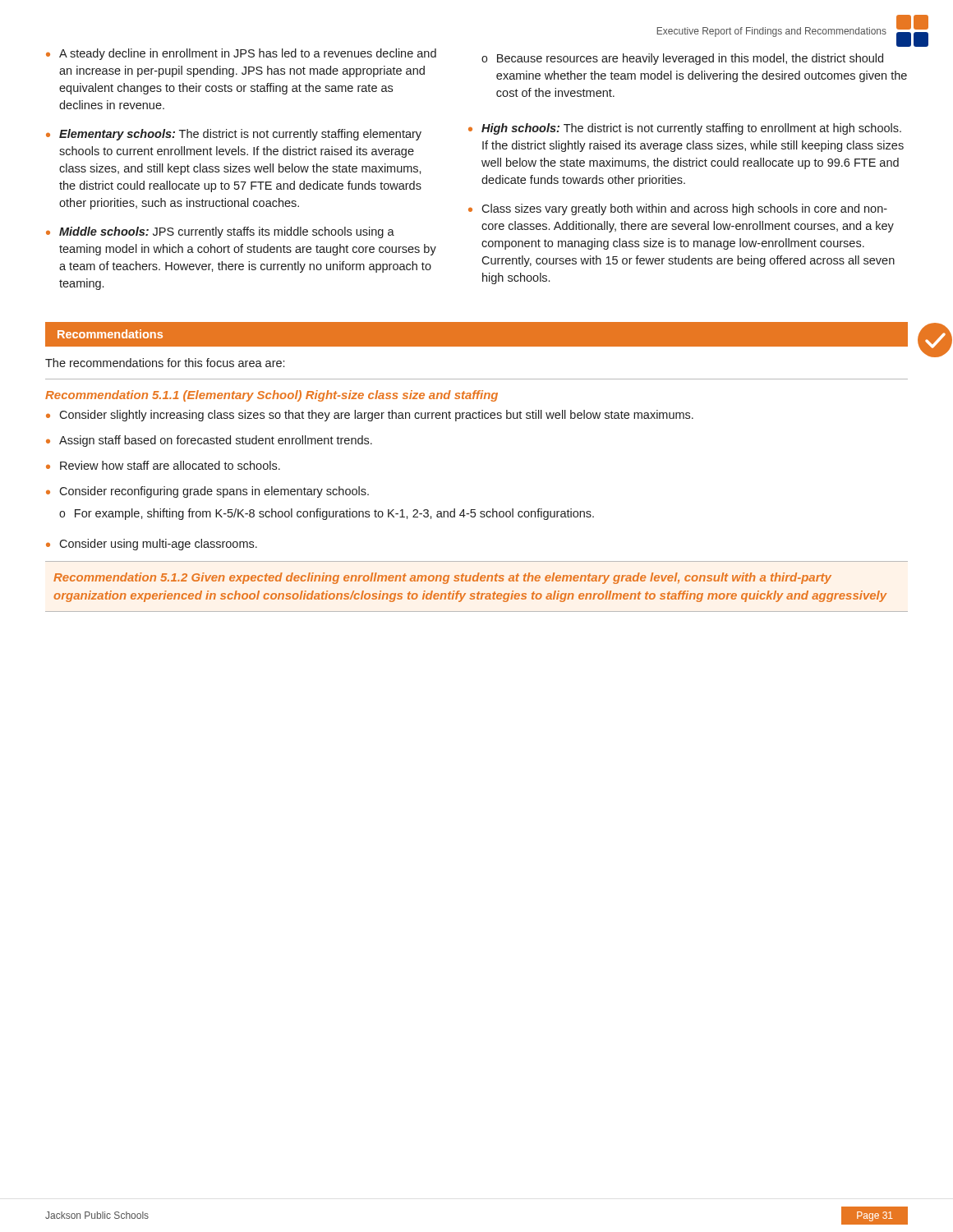Locate the region starting "• Consider using multi-age classrooms."
The height and width of the screenshot is (1232, 953).
152,545
